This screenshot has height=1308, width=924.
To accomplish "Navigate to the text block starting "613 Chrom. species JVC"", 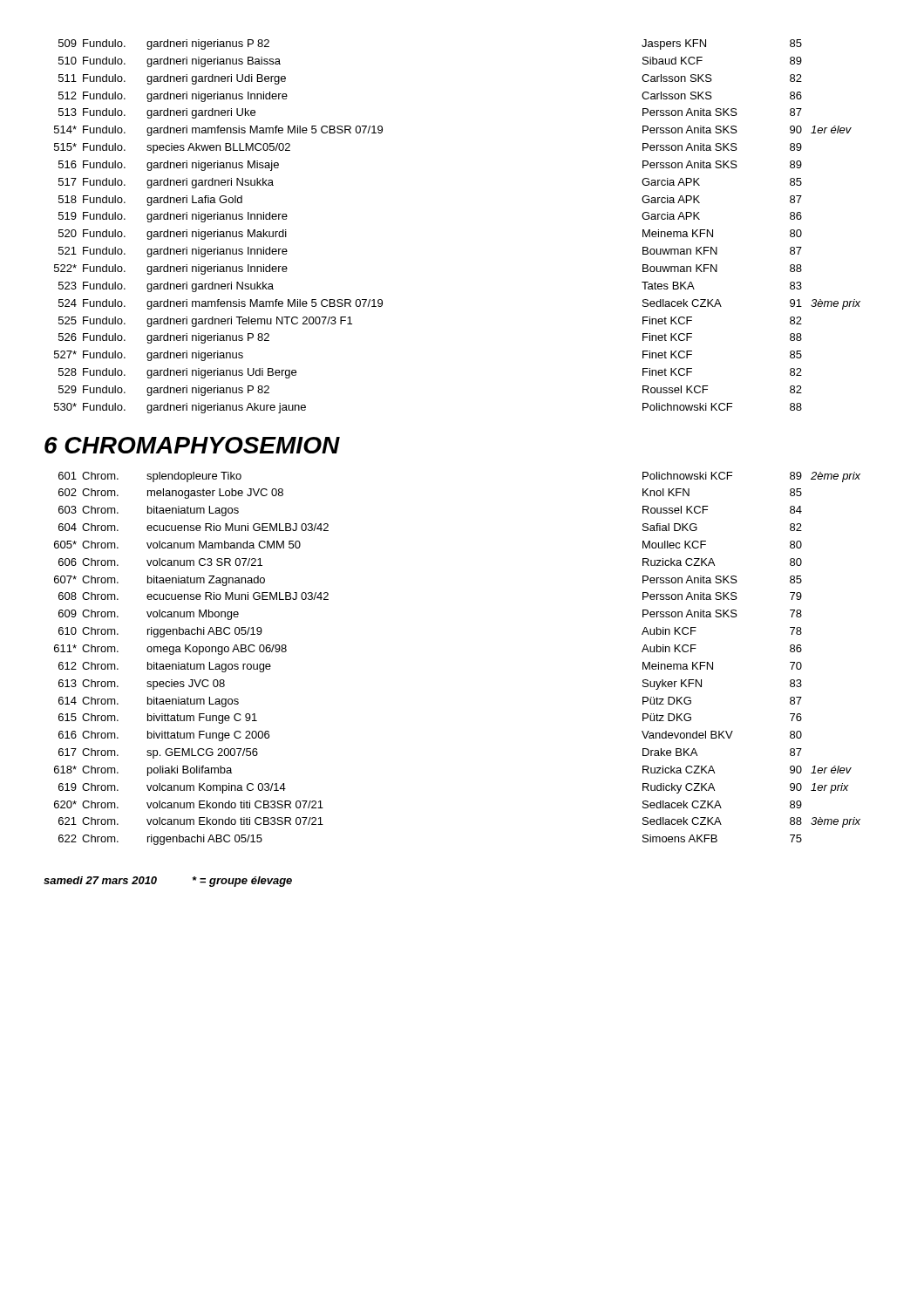I will tap(85, 686).
